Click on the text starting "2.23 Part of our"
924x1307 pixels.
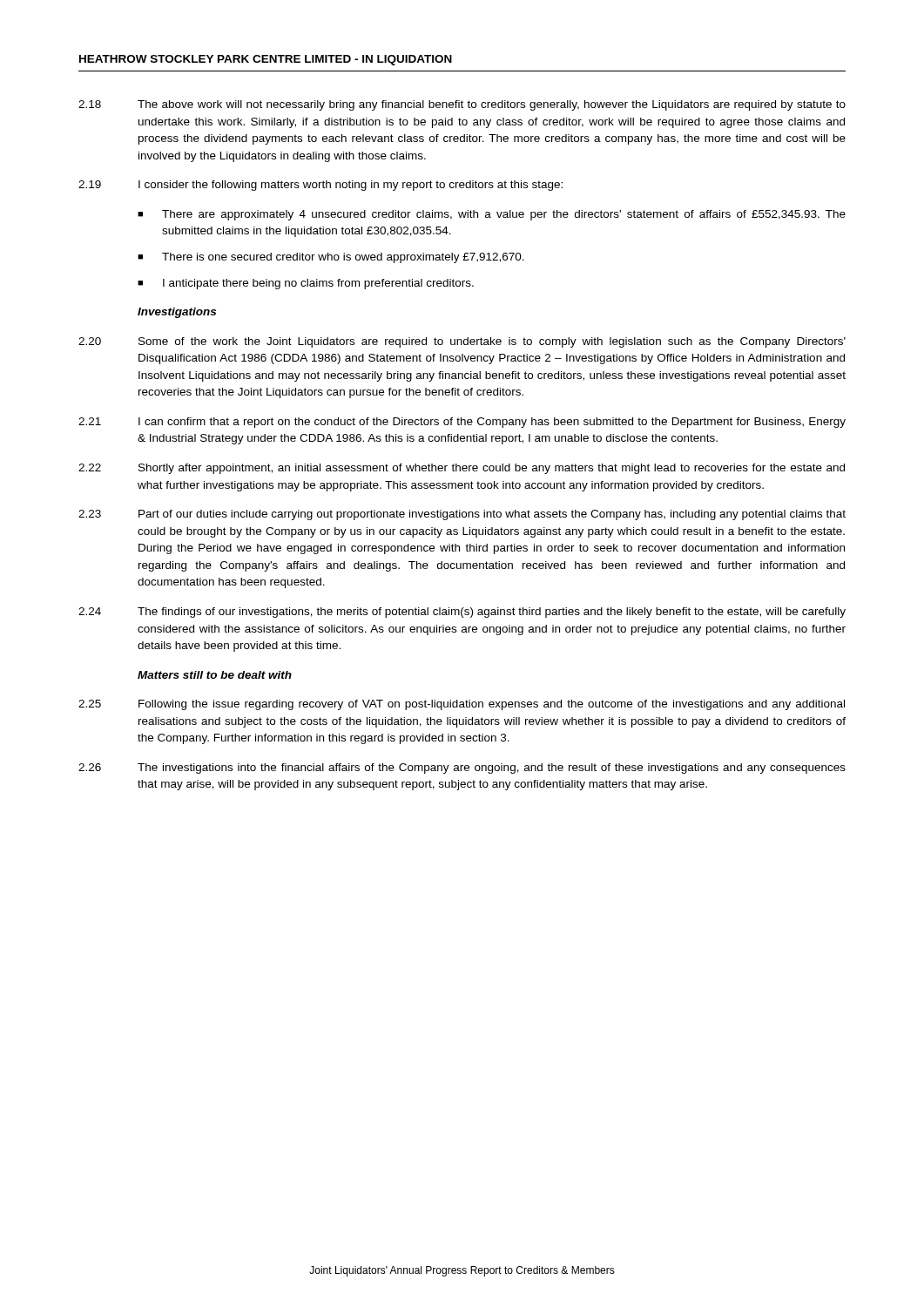click(x=462, y=548)
